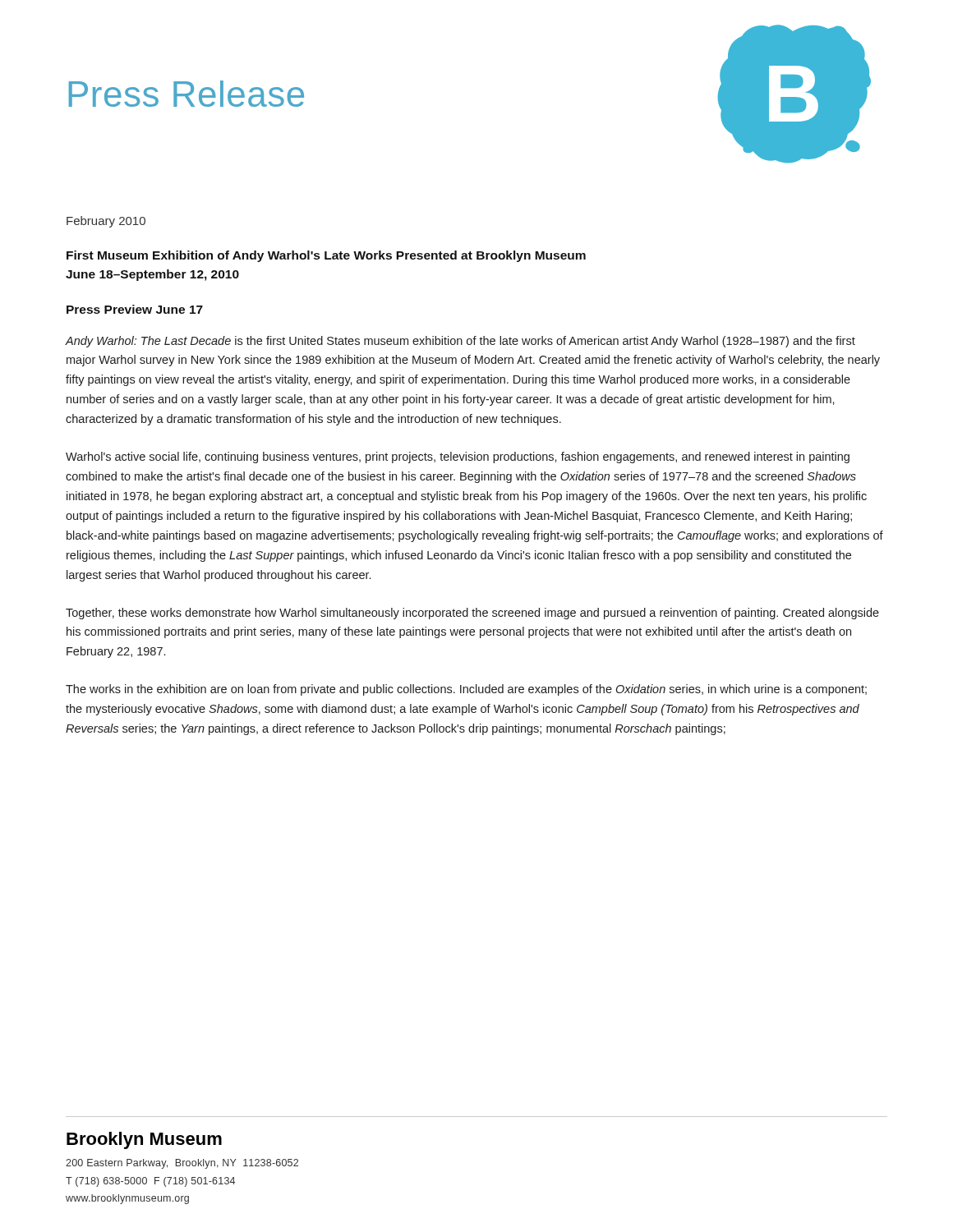This screenshot has width=953, height=1232.
Task: Find the text block starting "Press Release"
Action: 186,94
